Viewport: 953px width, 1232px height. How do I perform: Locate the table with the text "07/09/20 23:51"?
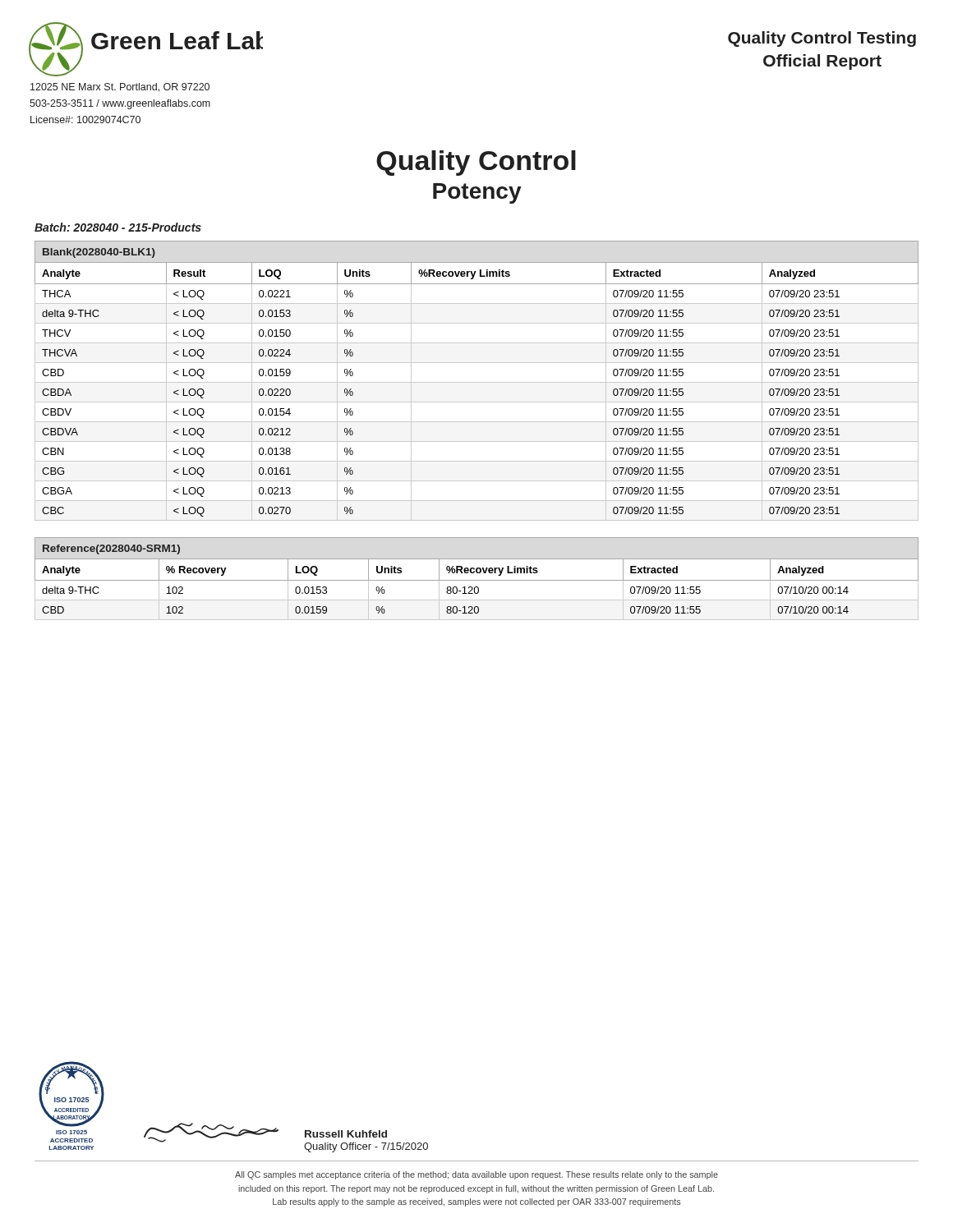(x=476, y=381)
